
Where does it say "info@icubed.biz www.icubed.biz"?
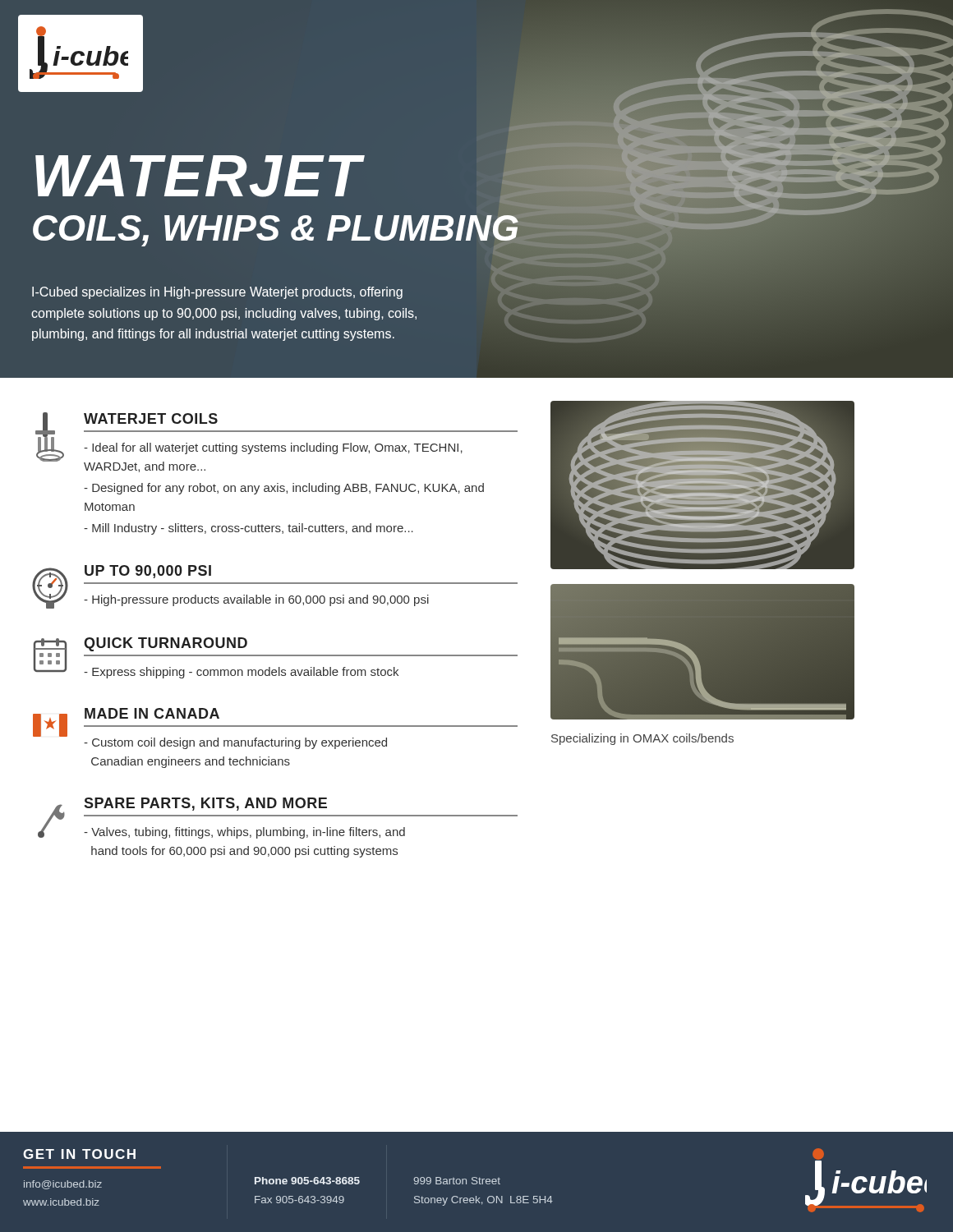(x=63, y=1193)
